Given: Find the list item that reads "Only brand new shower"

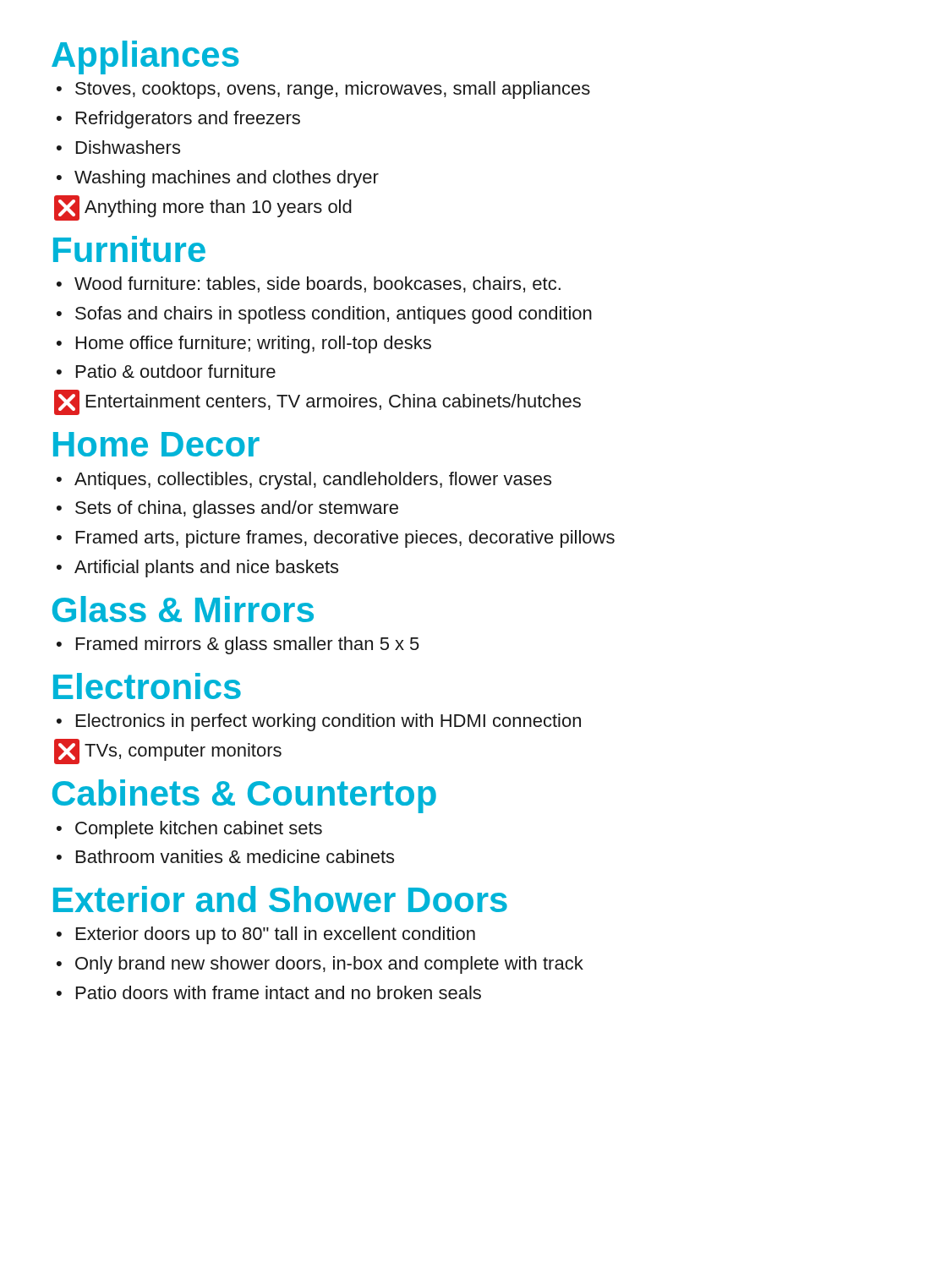Looking at the screenshot, I should [476, 964].
